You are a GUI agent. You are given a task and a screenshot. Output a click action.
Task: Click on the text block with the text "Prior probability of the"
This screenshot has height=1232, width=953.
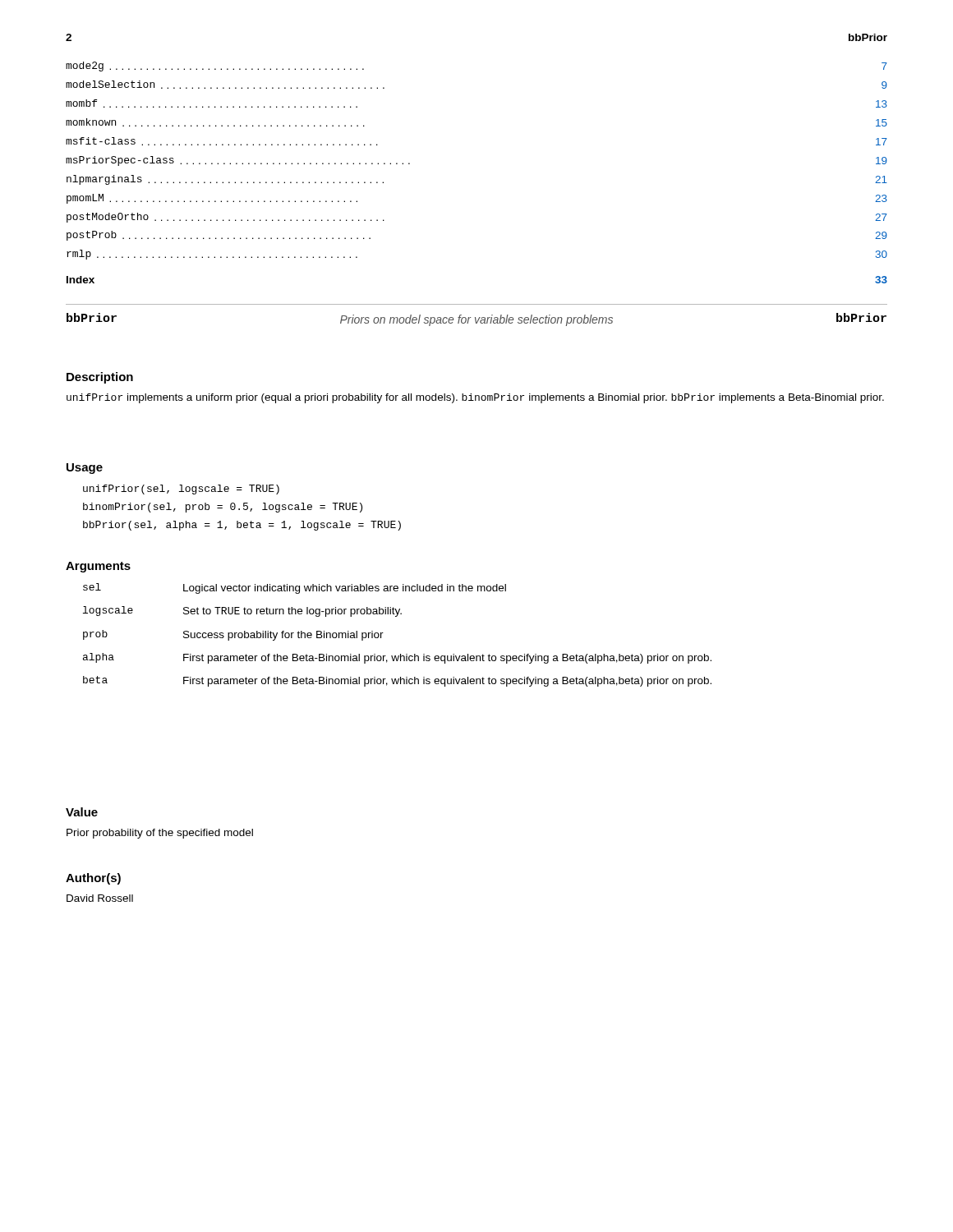point(160,832)
